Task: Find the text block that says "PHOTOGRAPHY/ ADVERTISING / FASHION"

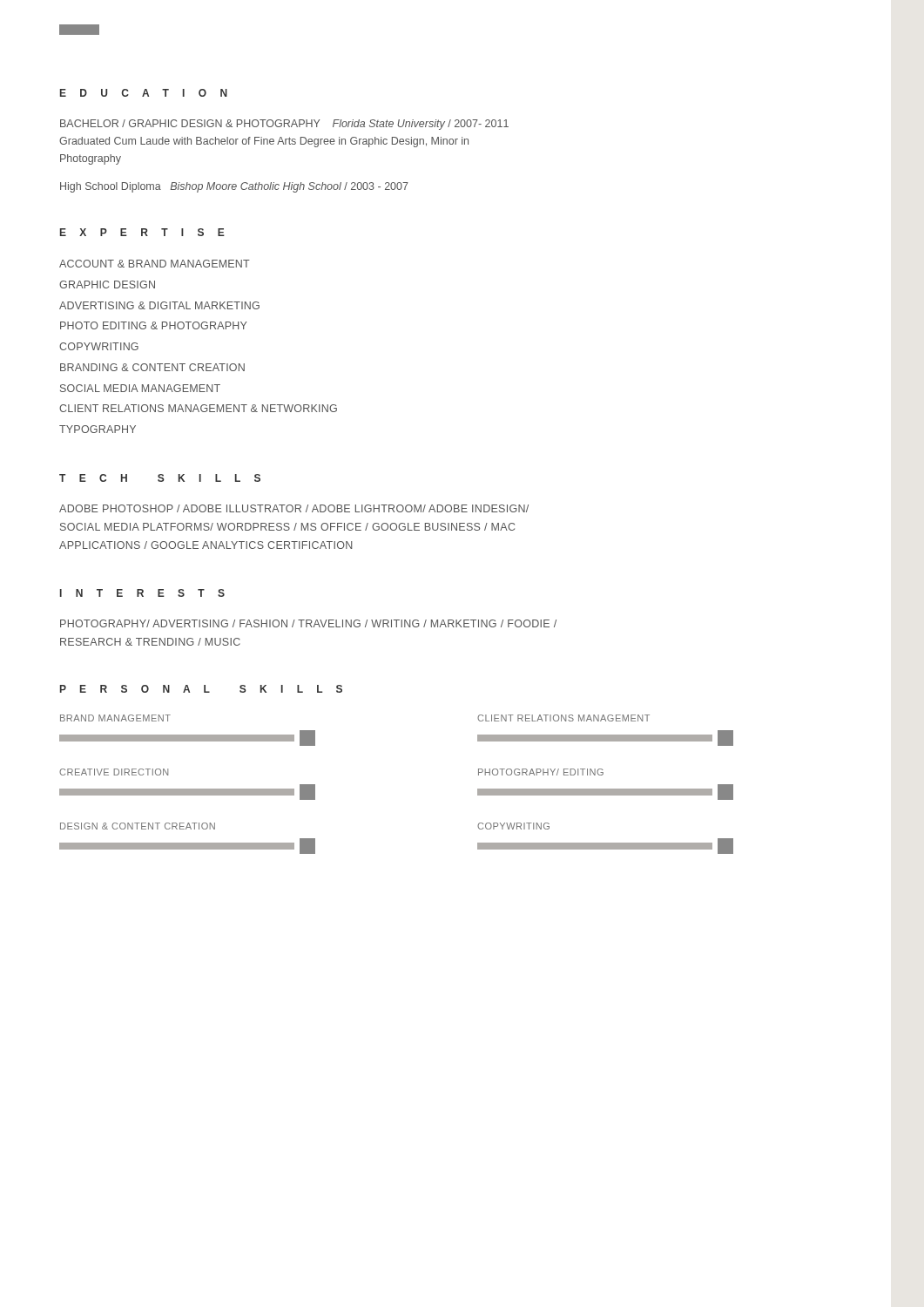Action: click(308, 633)
